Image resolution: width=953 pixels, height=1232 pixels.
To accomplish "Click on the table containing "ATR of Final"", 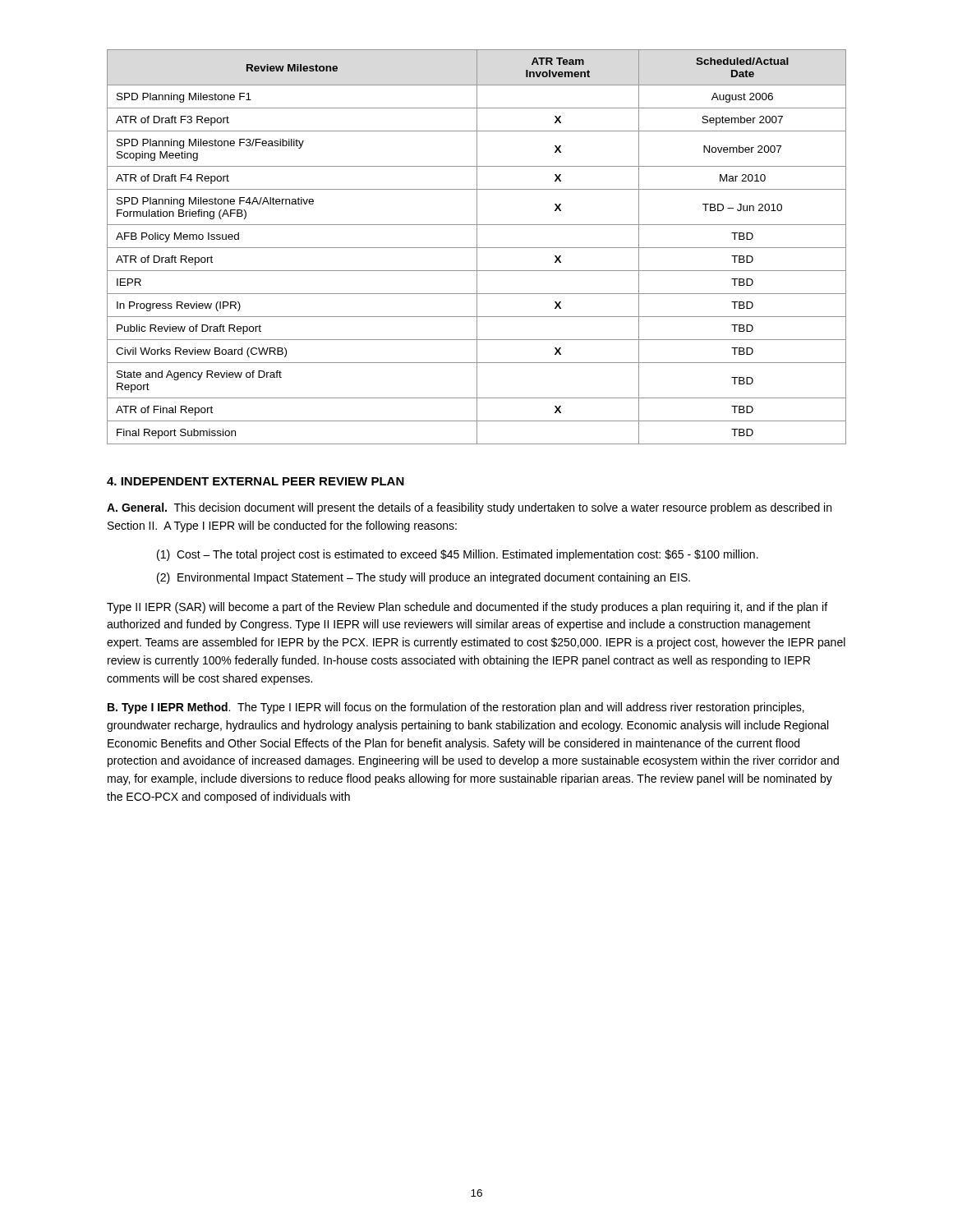I will [x=476, y=247].
